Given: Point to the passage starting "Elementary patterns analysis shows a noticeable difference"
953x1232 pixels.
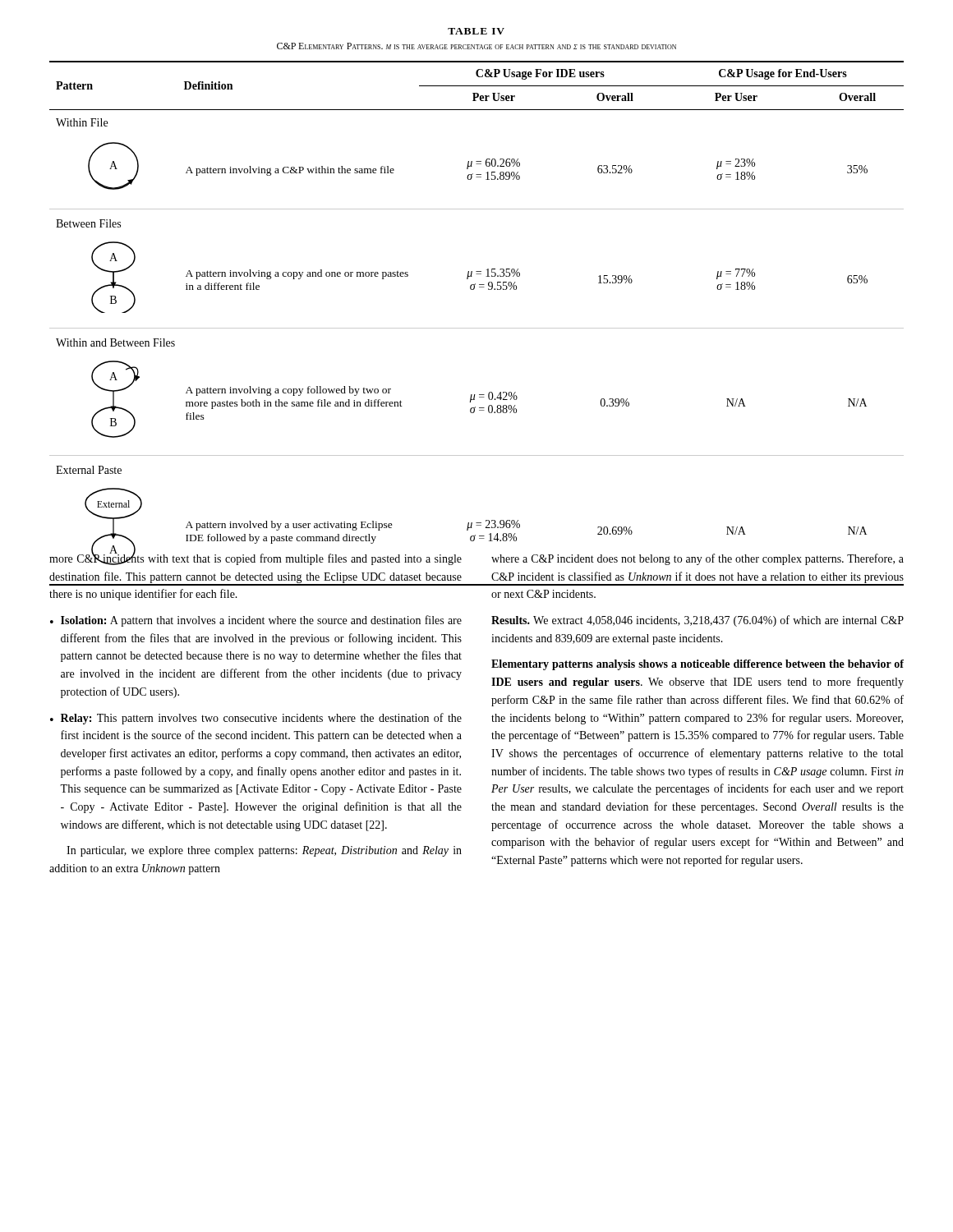Looking at the screenshot, I should [698, 762].
